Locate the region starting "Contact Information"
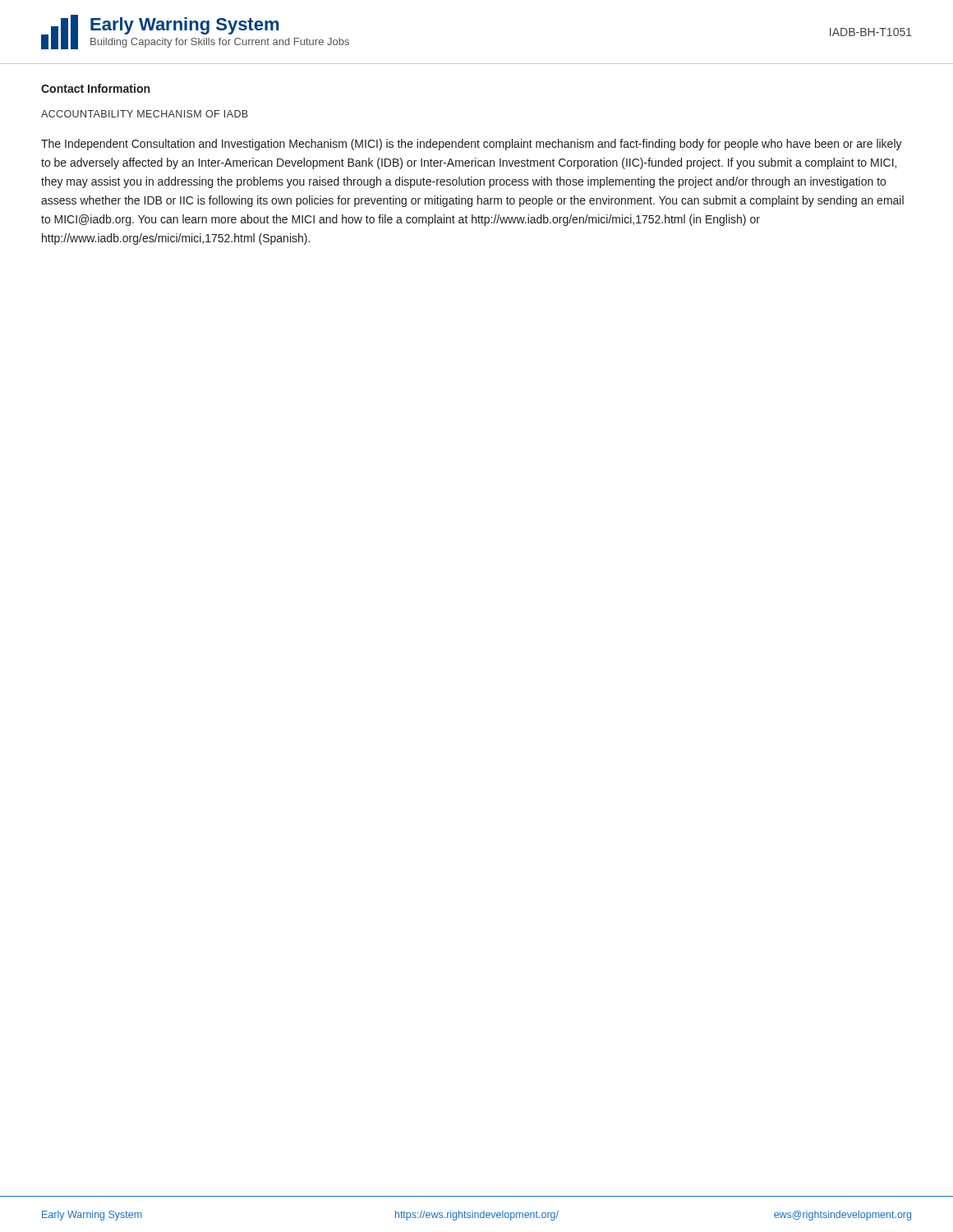Image resolution: width=953 pixels, height=1232 pixels. click(x=96, y=89)
